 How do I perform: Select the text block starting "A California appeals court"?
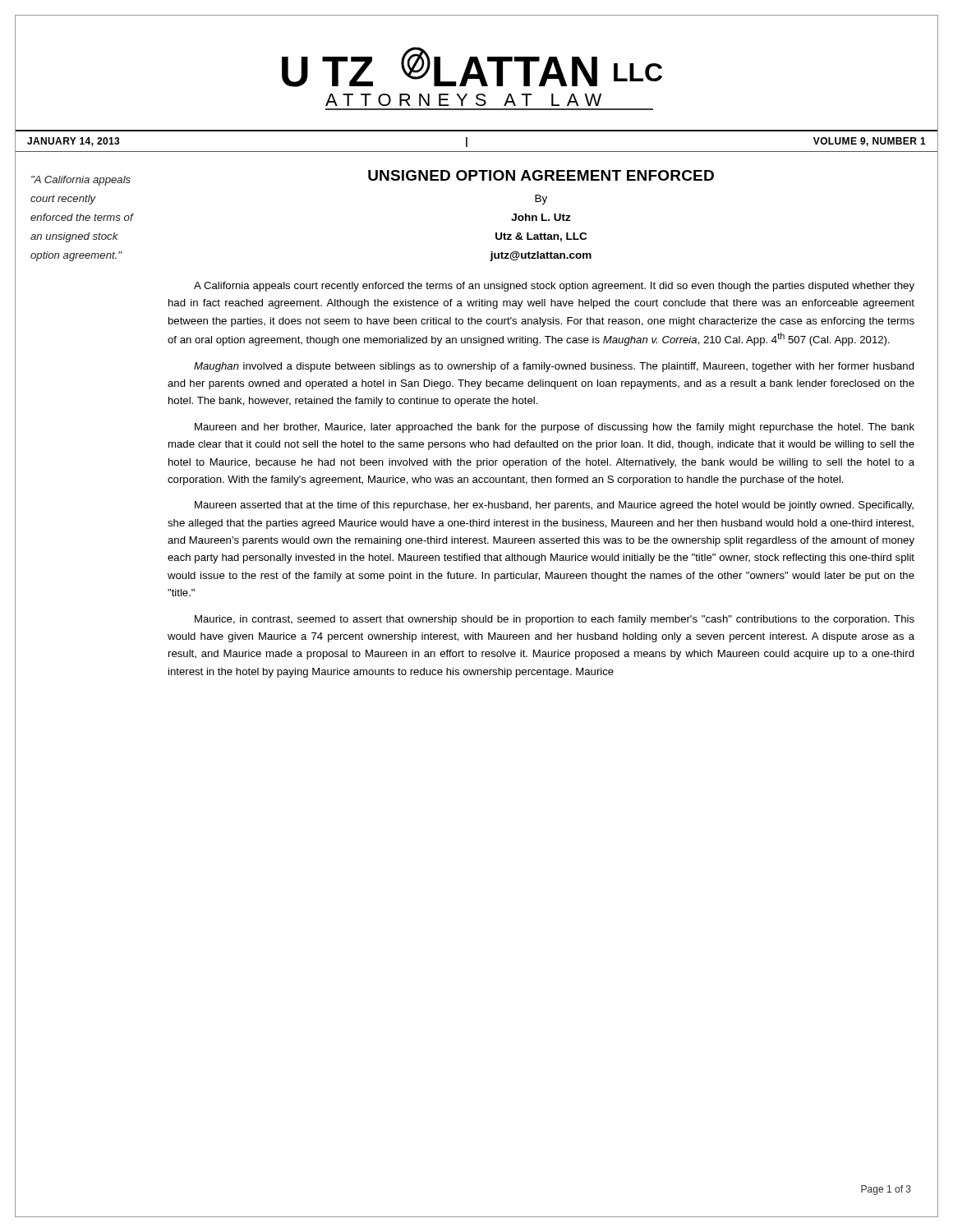(541, 478)
